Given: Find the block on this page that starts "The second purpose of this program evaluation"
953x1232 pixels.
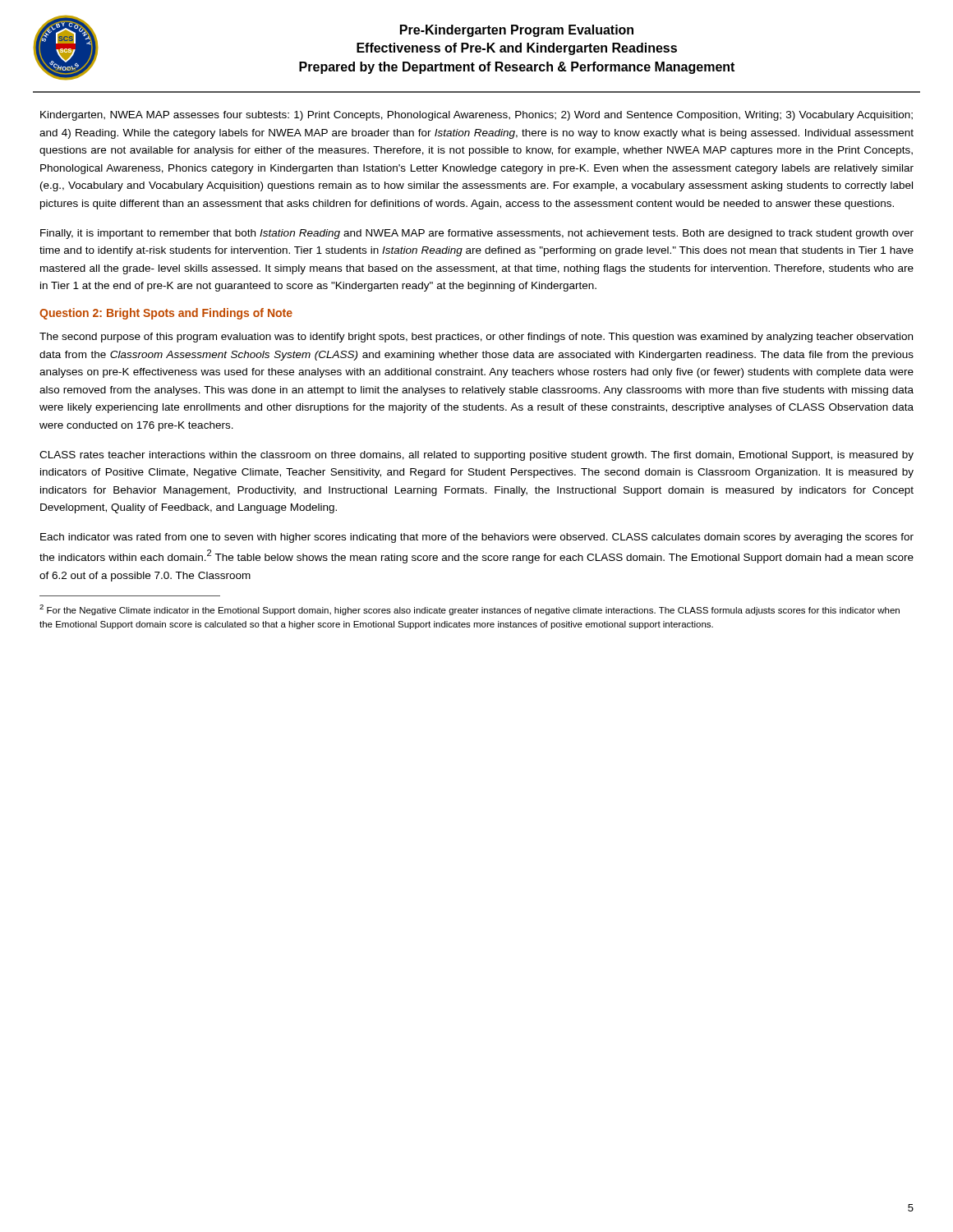Looking at the screenshot, I should (x=476, y=381).
